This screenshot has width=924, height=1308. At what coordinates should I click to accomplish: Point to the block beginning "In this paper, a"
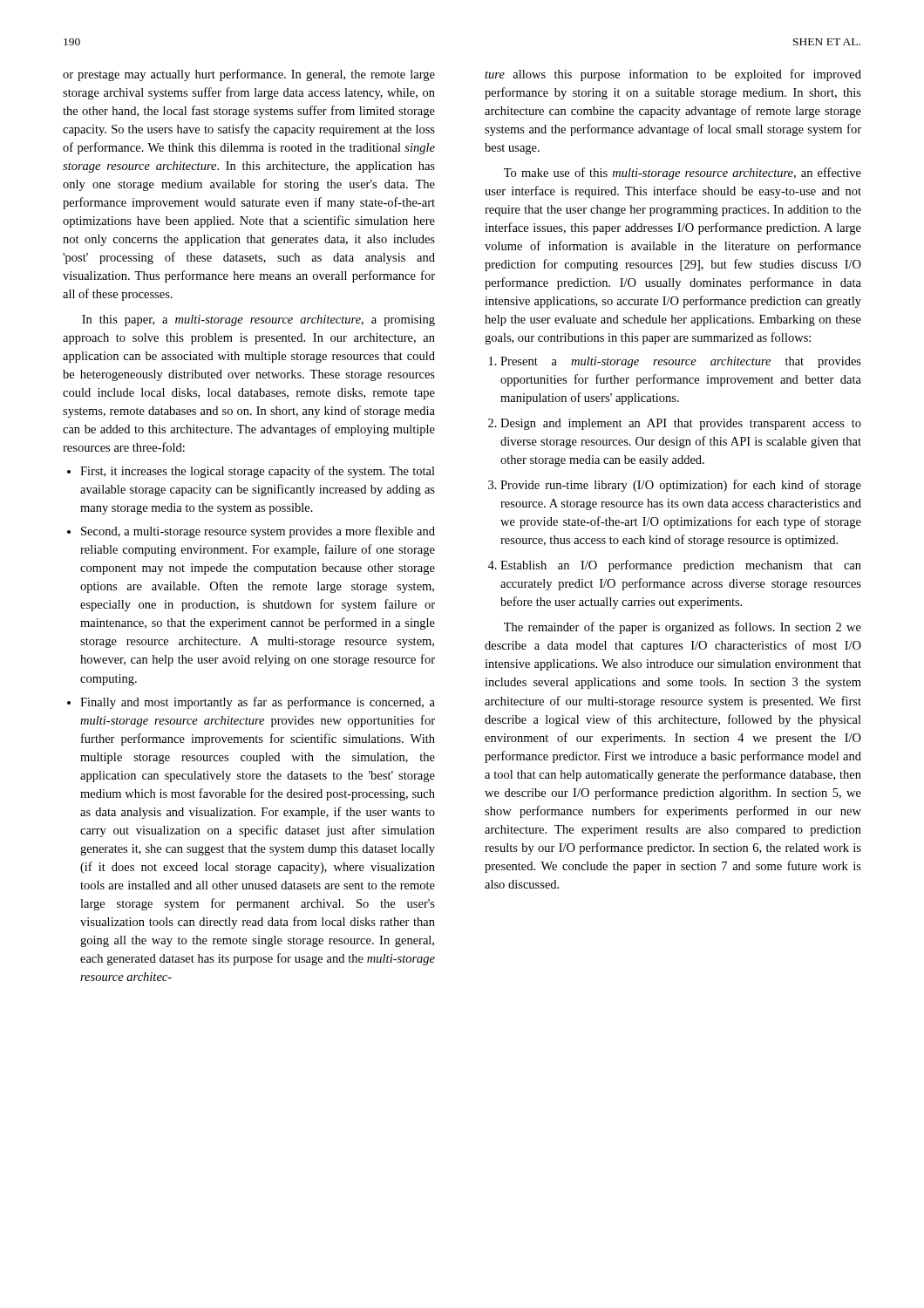(249, 384)
